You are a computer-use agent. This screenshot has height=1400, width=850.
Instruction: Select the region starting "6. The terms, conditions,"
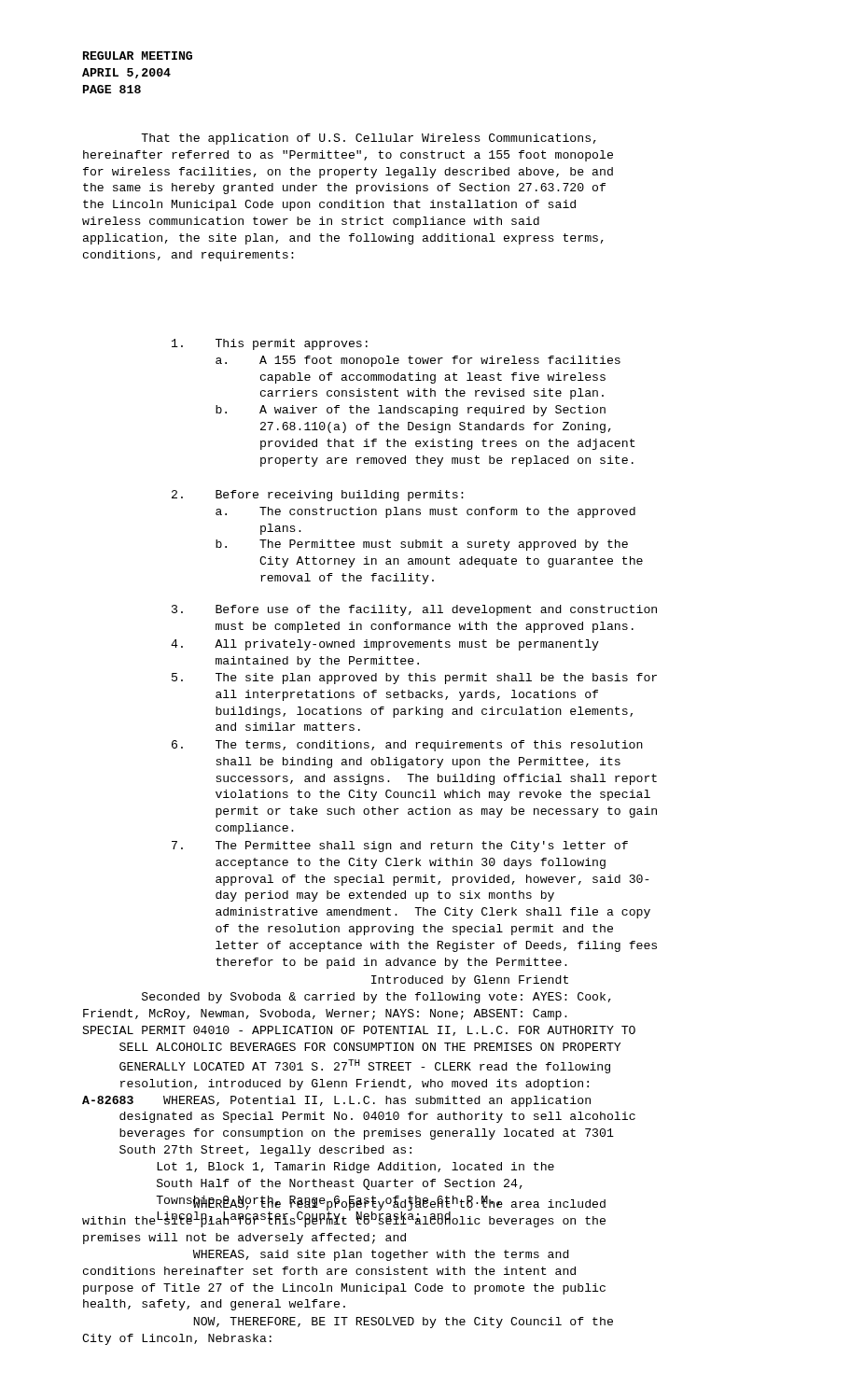pos(439,787)
